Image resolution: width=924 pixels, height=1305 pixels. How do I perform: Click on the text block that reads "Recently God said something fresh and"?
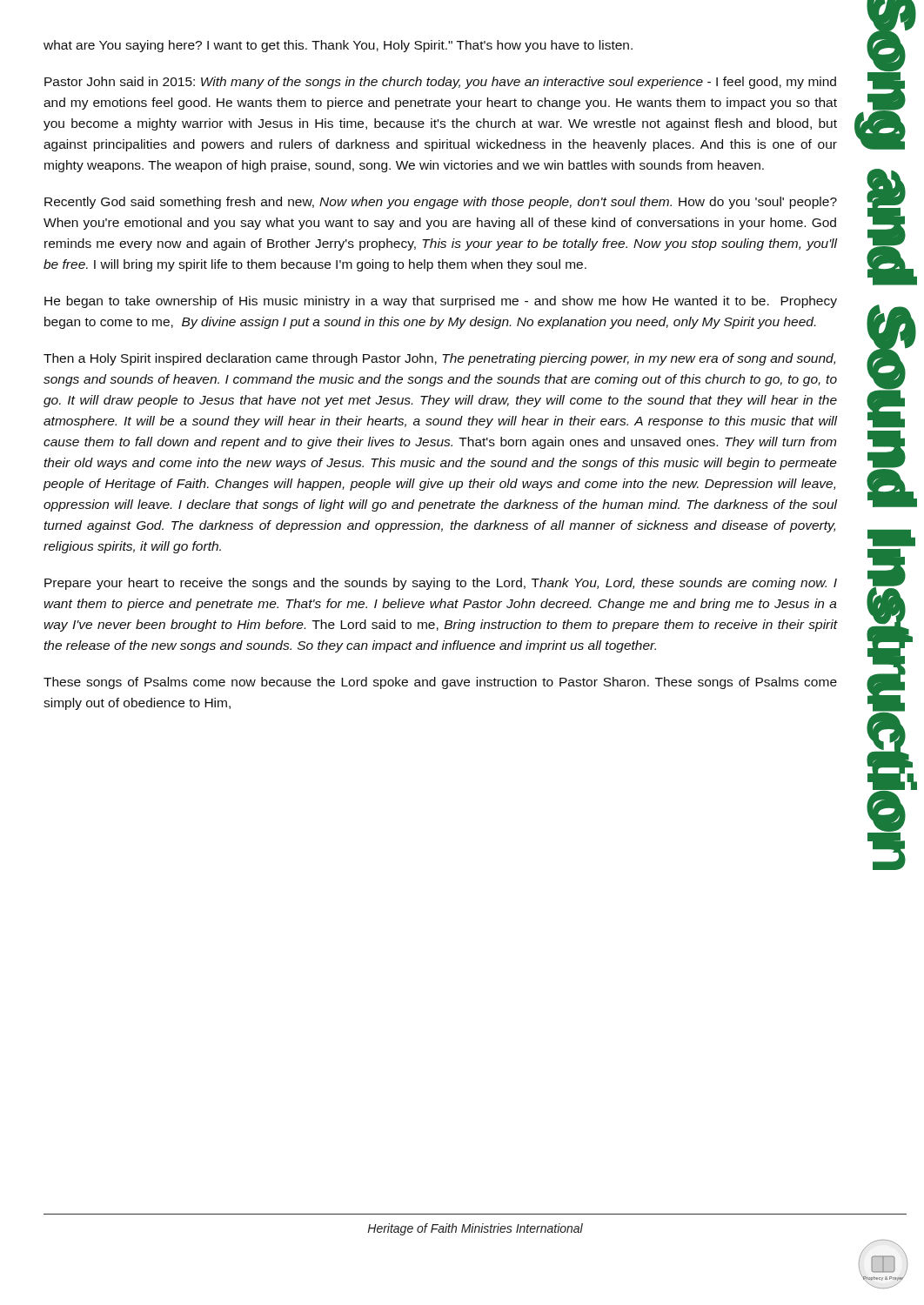tap(440, 233)
